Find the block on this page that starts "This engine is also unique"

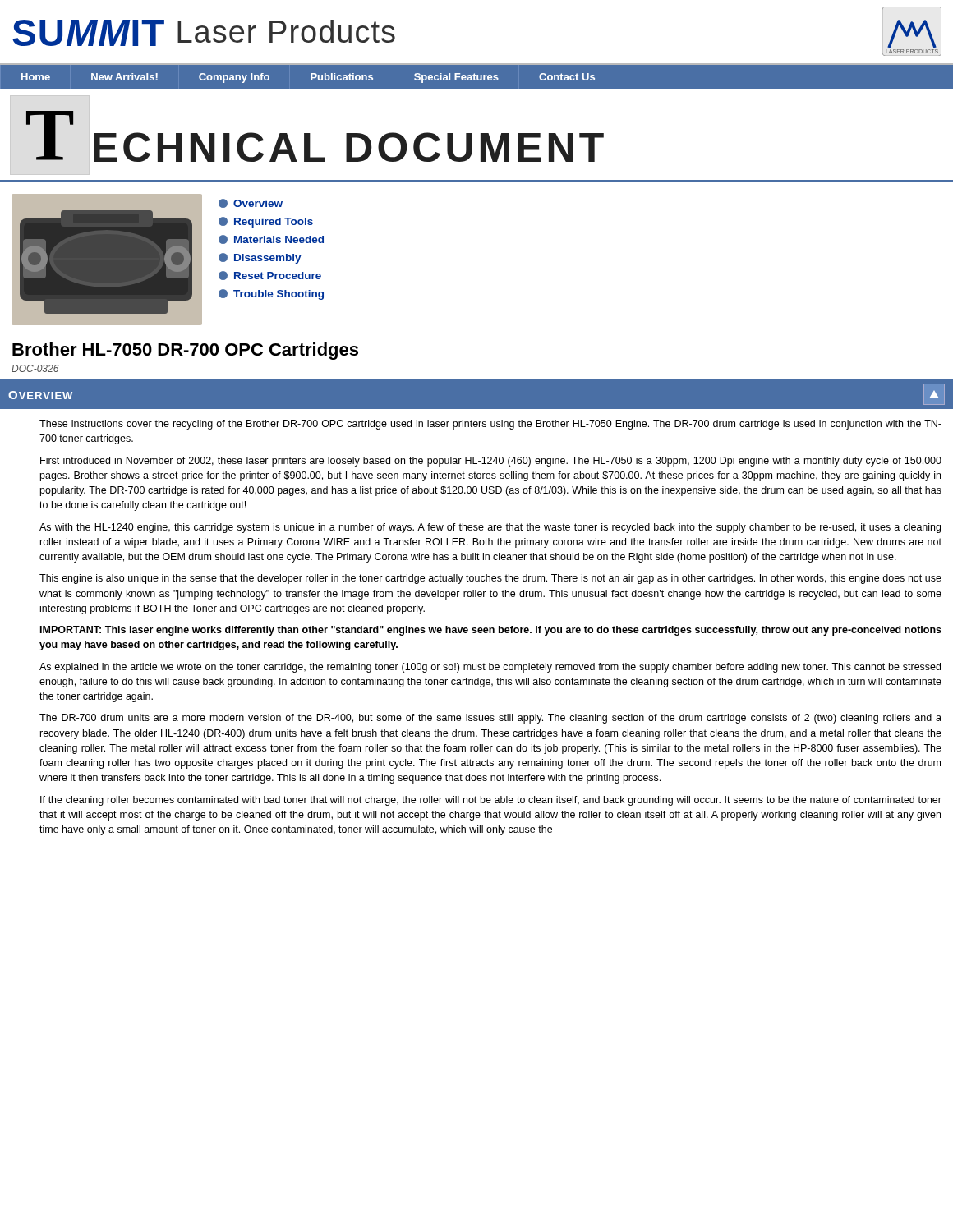(490, 594)
